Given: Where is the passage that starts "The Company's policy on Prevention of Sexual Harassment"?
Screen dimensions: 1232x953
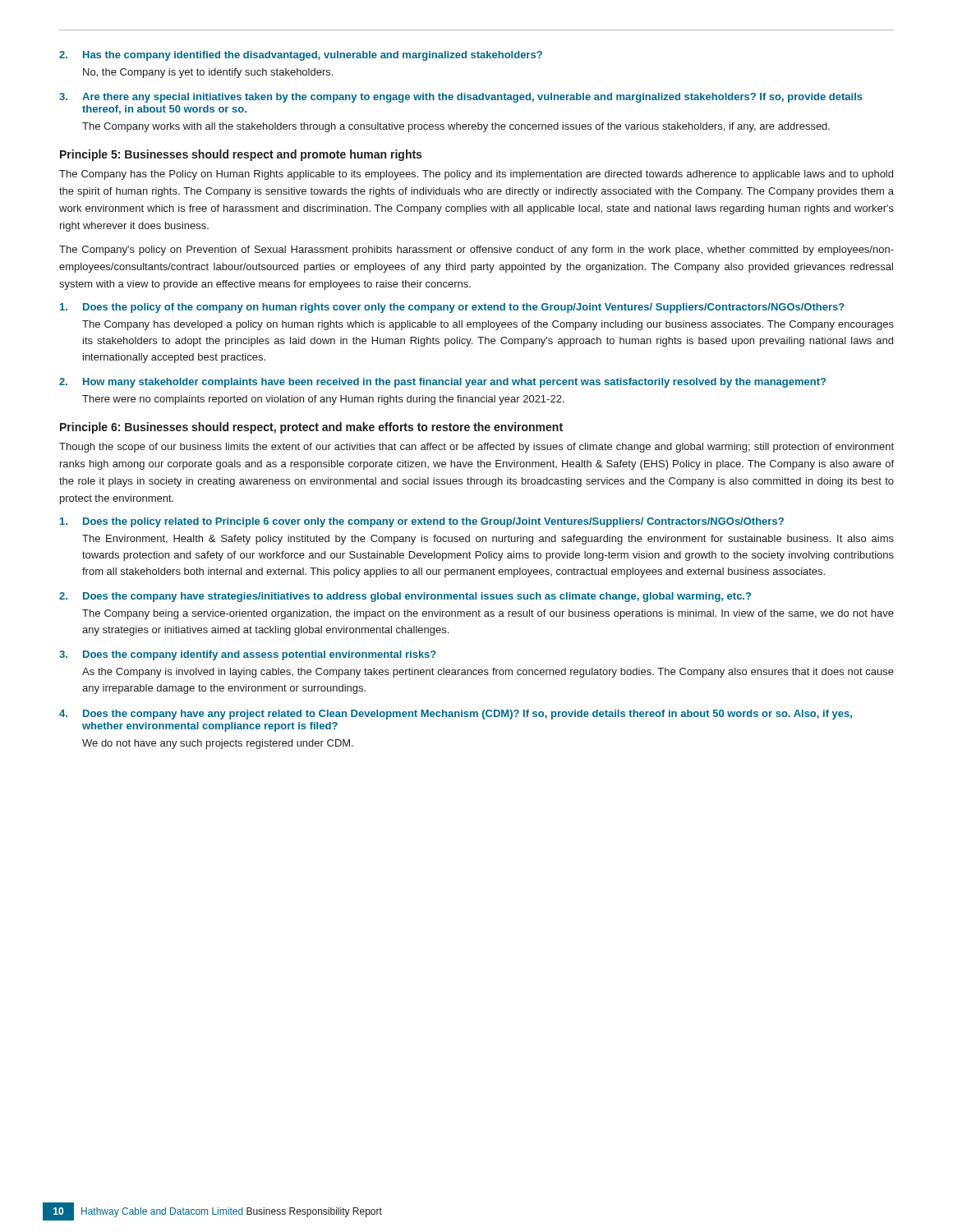Looking at the screenshot, I should [x=476, y=267].
